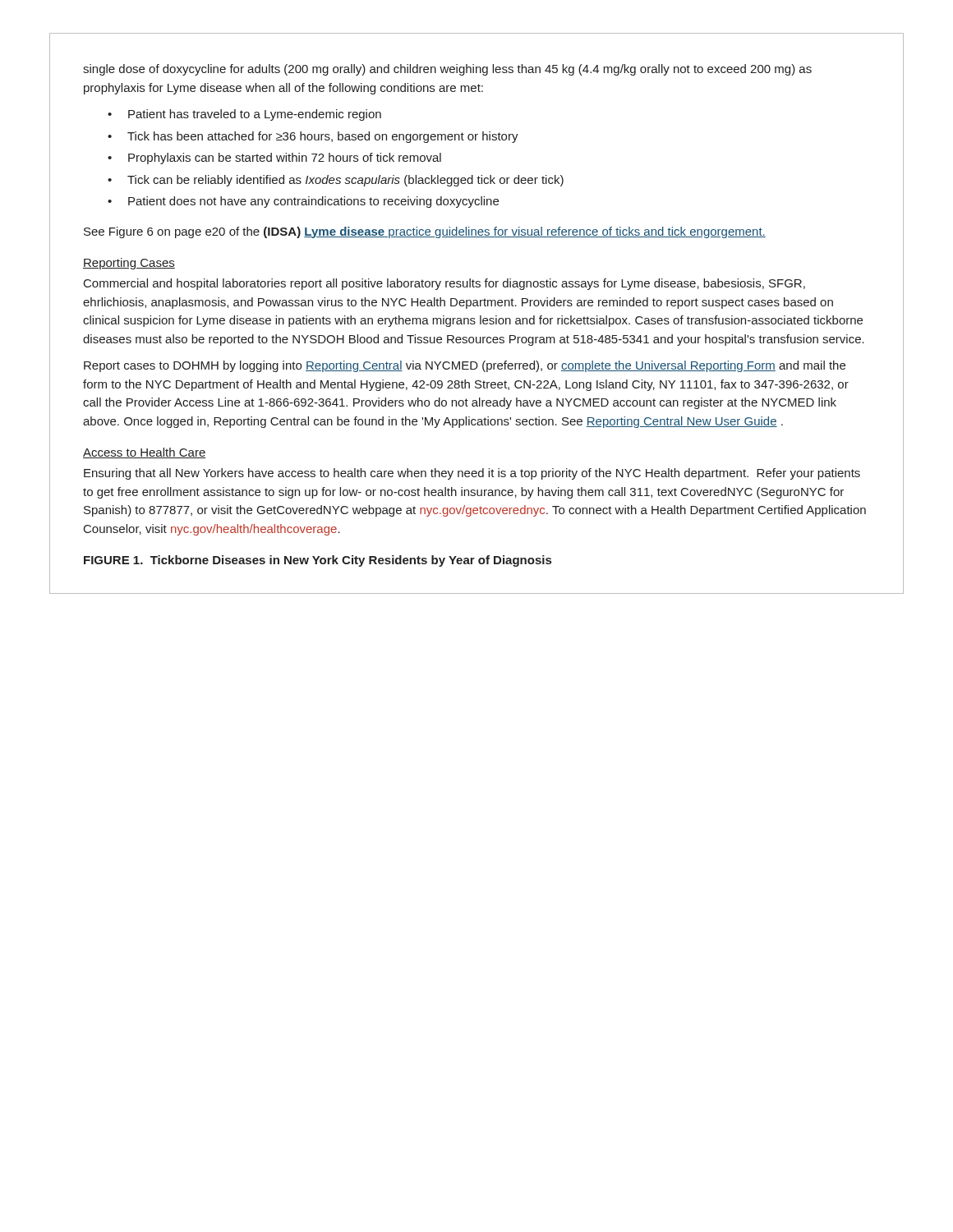Find the block on this page that starts "Ensuring that all"
The image size is (953, 1232).
(475, 500)
